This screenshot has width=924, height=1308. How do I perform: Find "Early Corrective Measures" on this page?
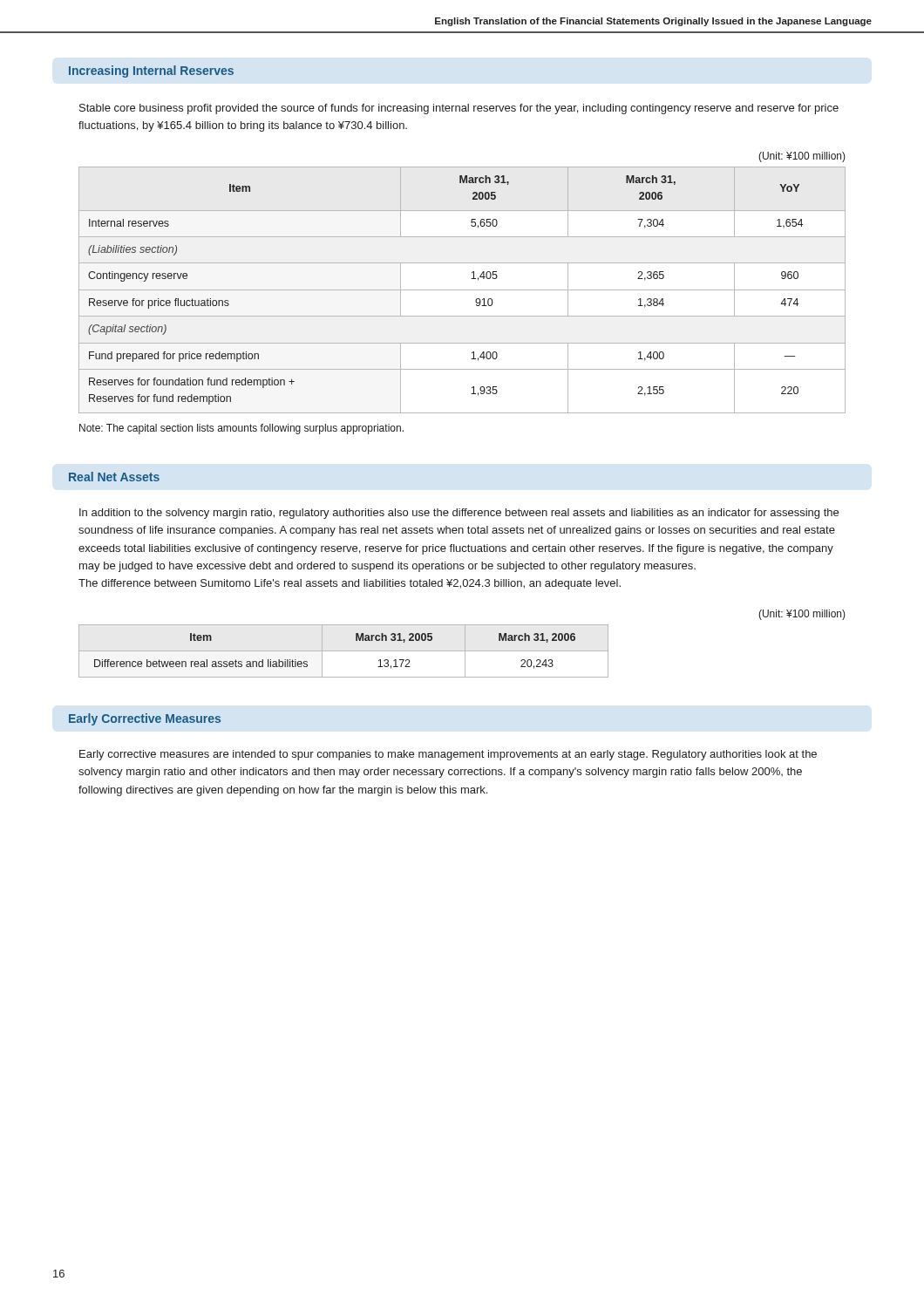pyautogui.click(x=145, y=719)
